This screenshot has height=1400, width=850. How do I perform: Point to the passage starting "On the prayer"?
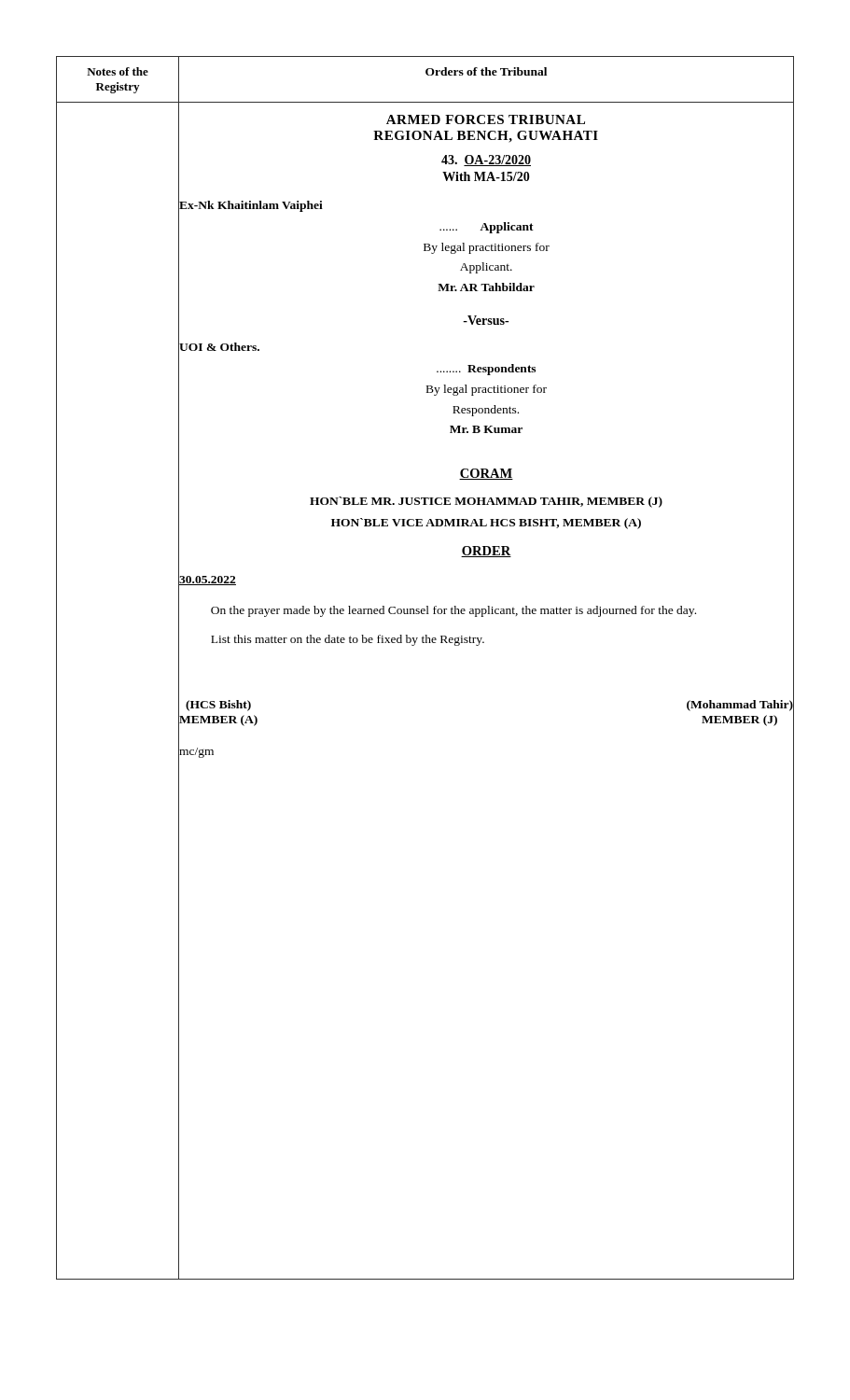[438, 610]
